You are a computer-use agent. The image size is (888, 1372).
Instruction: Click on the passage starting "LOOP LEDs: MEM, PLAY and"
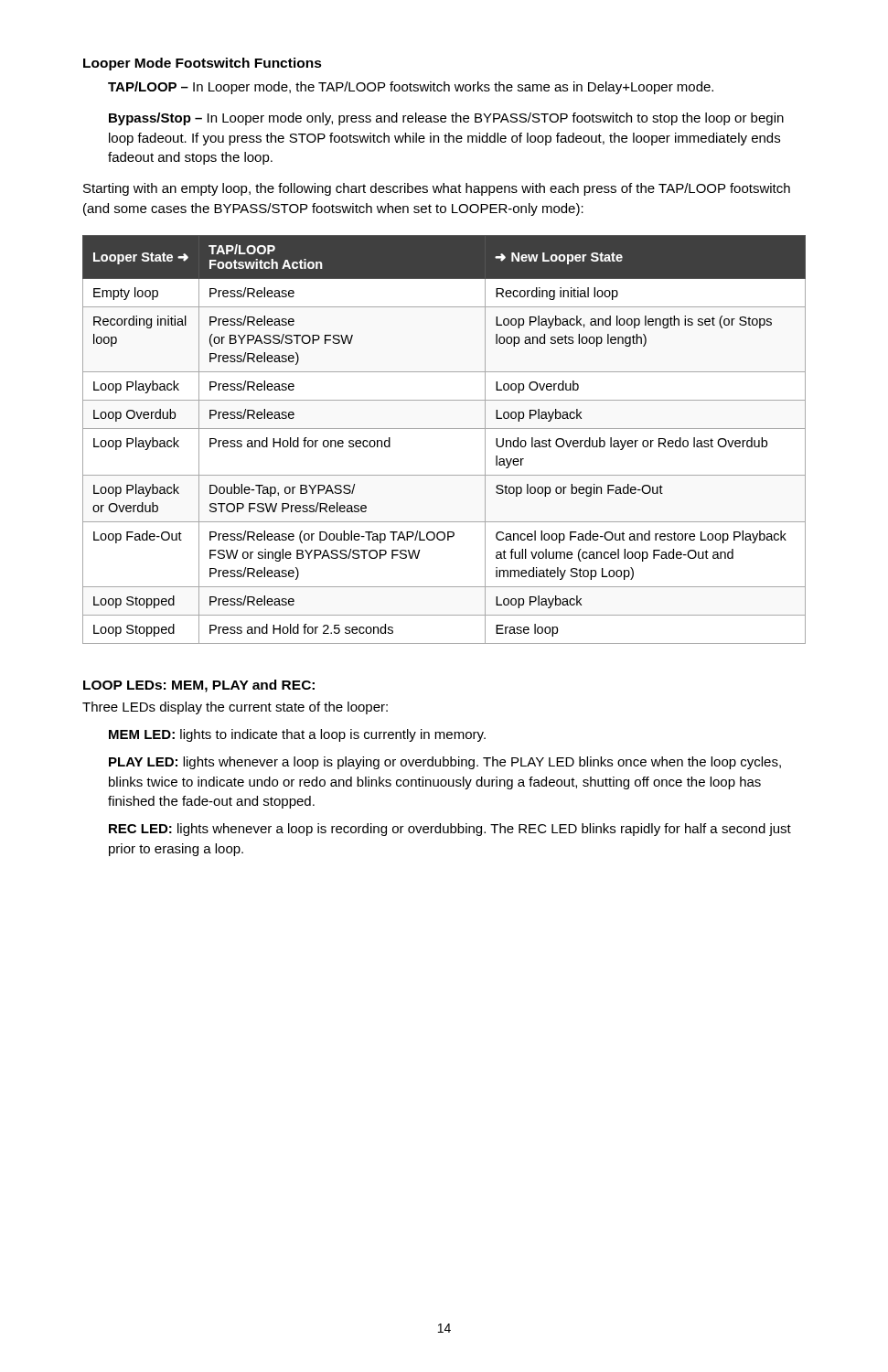(199, 685)
